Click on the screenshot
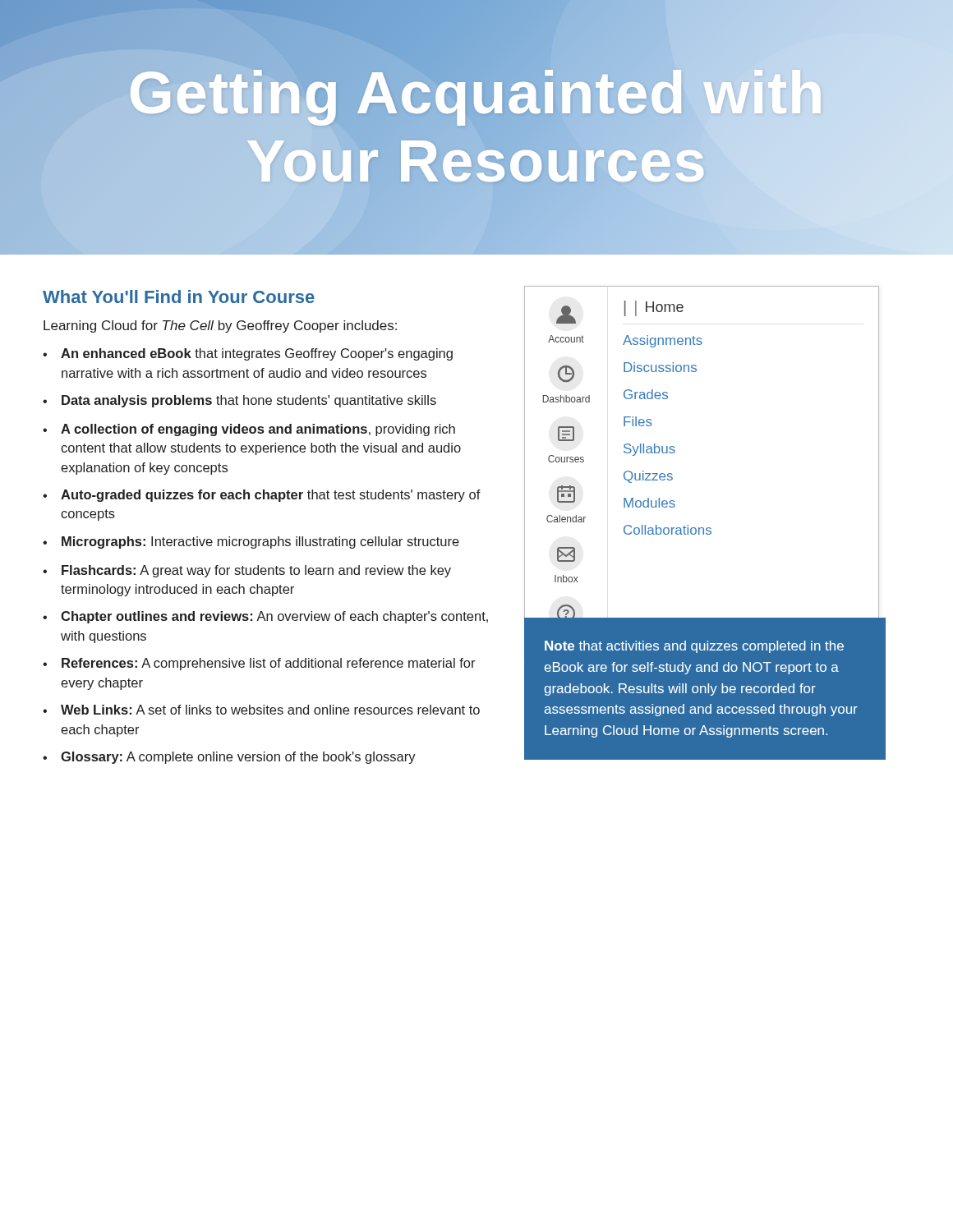Screen dimensions: 1232x953 pyautogui.click(x=705, y=471)
